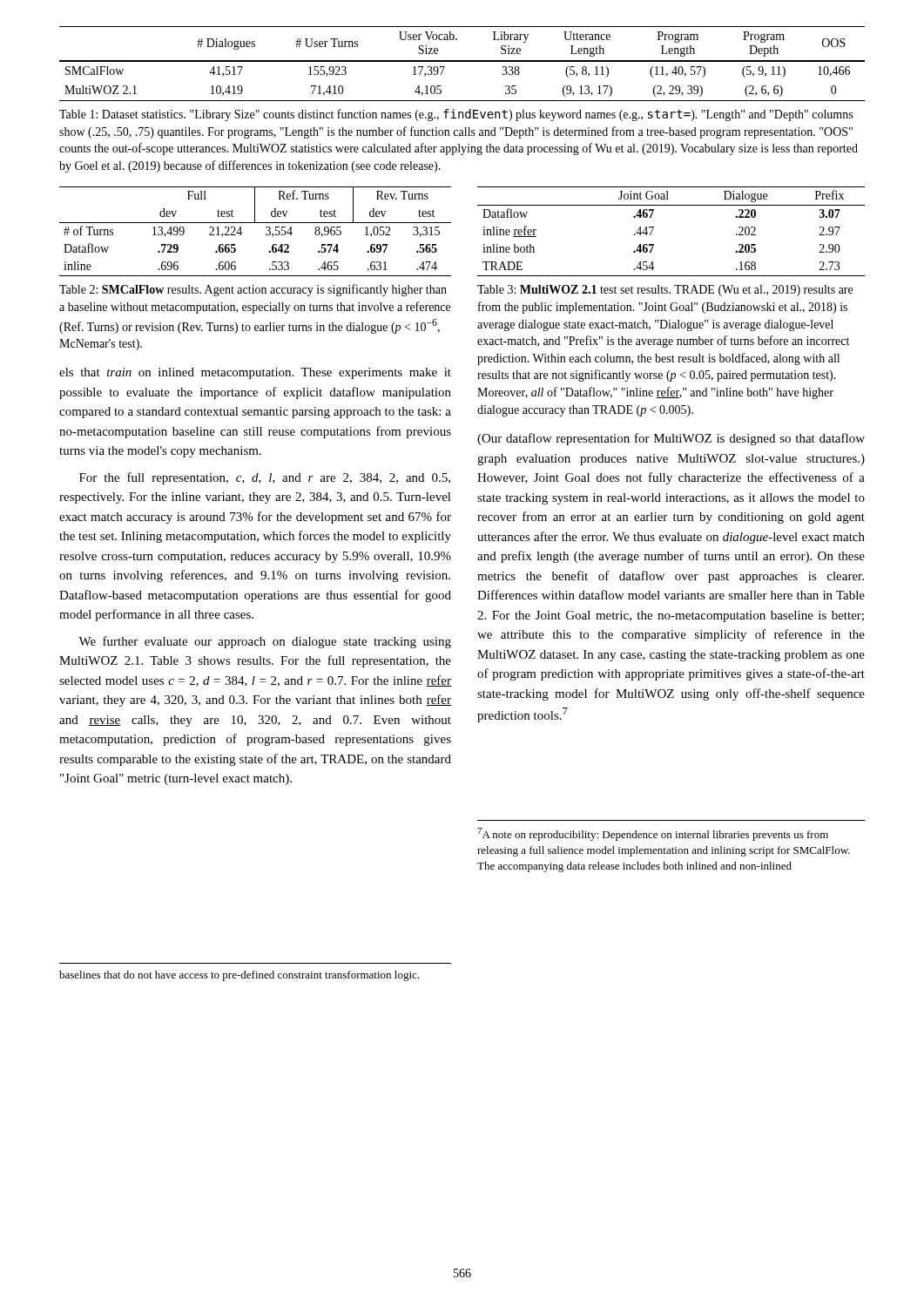The width and height of the screenshot is (924, 1307).
Task: Find the table that mentions "inline refer"
Action: click(671, 232)
